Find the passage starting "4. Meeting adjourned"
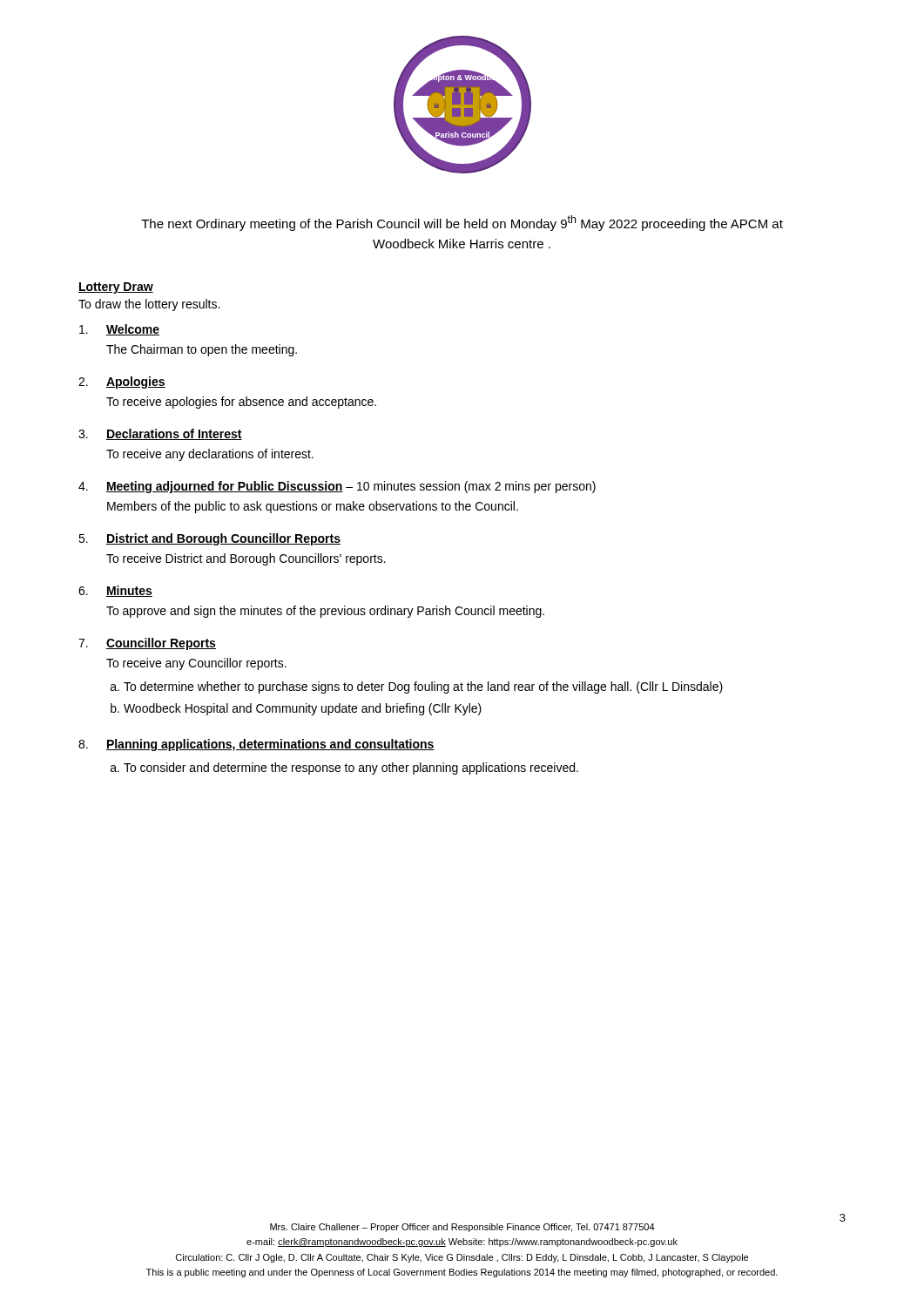This screenshot has height=1307, width=924. (461, 497)
